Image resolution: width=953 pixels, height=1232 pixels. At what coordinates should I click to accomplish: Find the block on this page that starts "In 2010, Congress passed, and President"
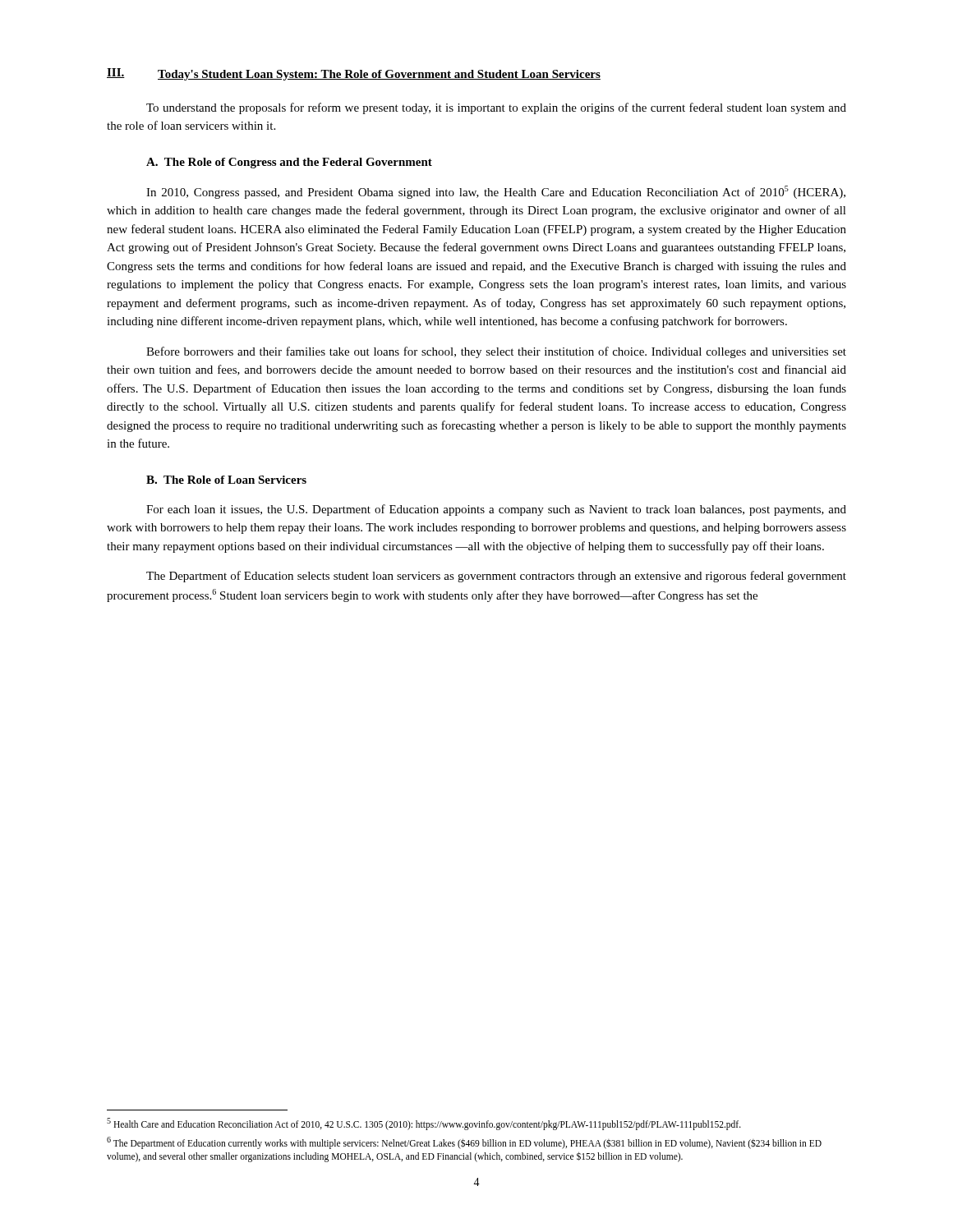tap(476, 256)
